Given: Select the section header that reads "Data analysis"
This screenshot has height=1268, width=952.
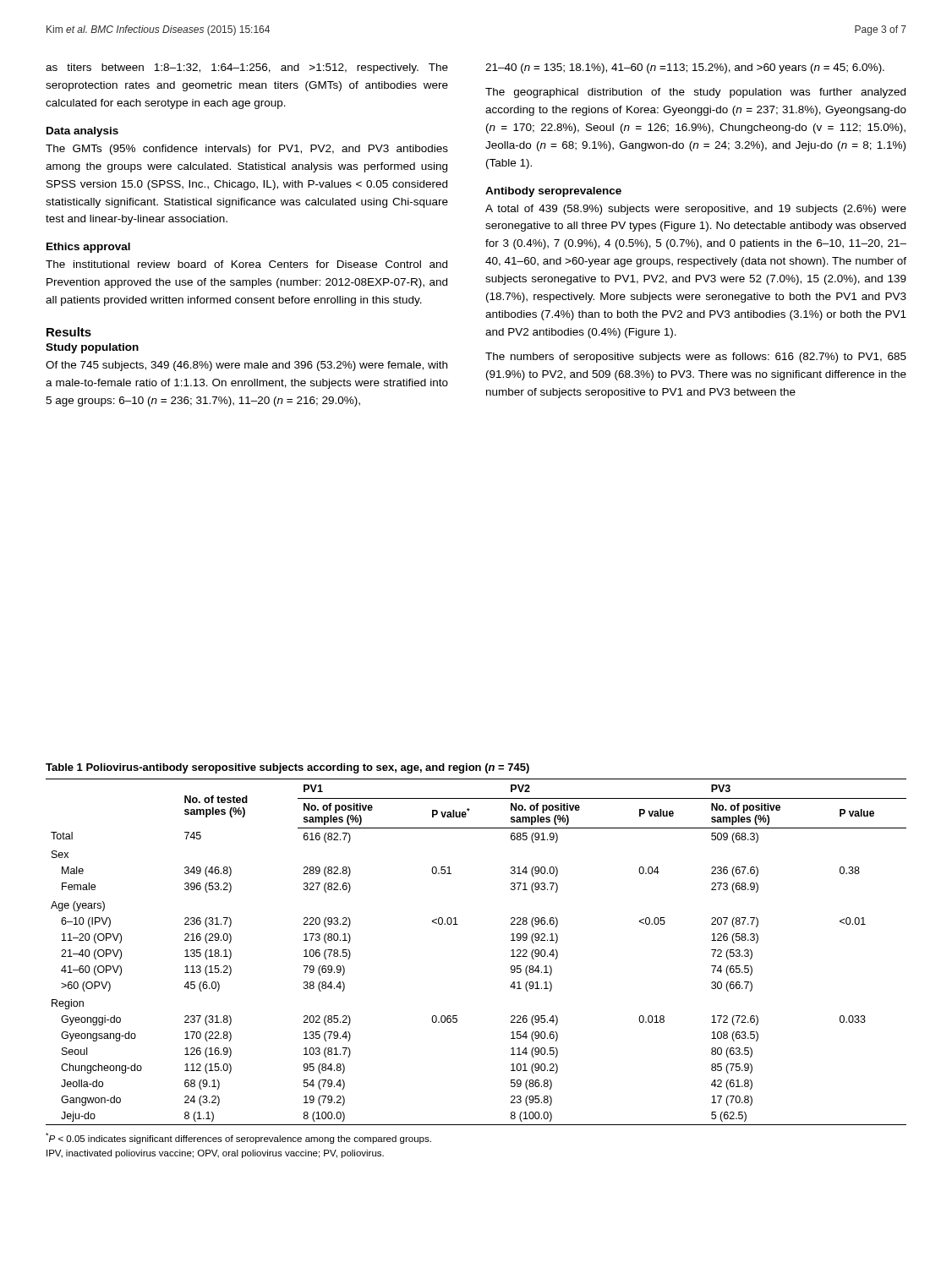Looking at the screenshot, I should point(82,130).
